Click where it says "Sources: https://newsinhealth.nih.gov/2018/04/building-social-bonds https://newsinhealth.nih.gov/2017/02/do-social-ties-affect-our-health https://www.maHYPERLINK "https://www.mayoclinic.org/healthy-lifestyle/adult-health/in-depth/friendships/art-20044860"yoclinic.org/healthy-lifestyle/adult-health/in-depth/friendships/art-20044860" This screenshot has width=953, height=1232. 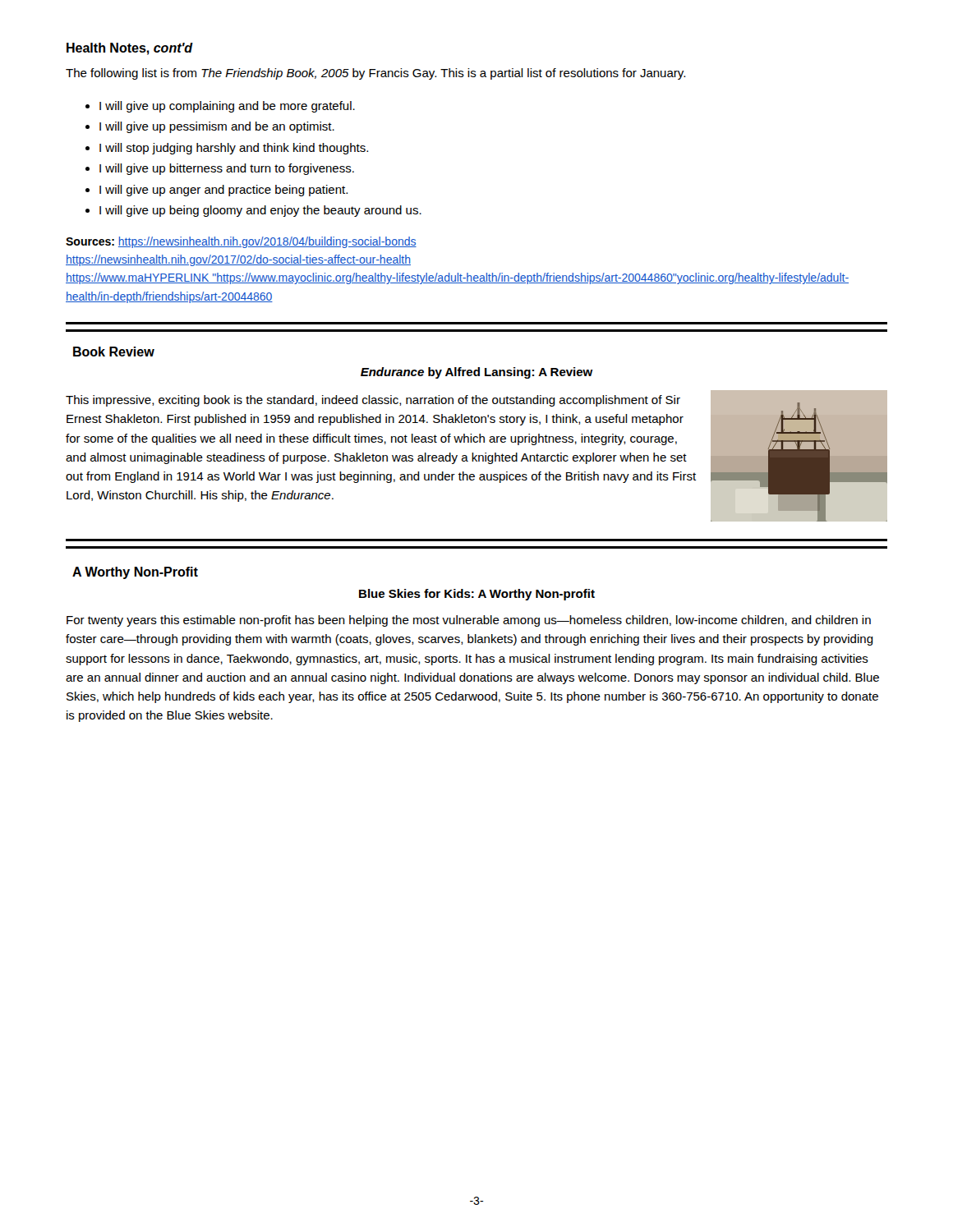click(x=457, y=269)
